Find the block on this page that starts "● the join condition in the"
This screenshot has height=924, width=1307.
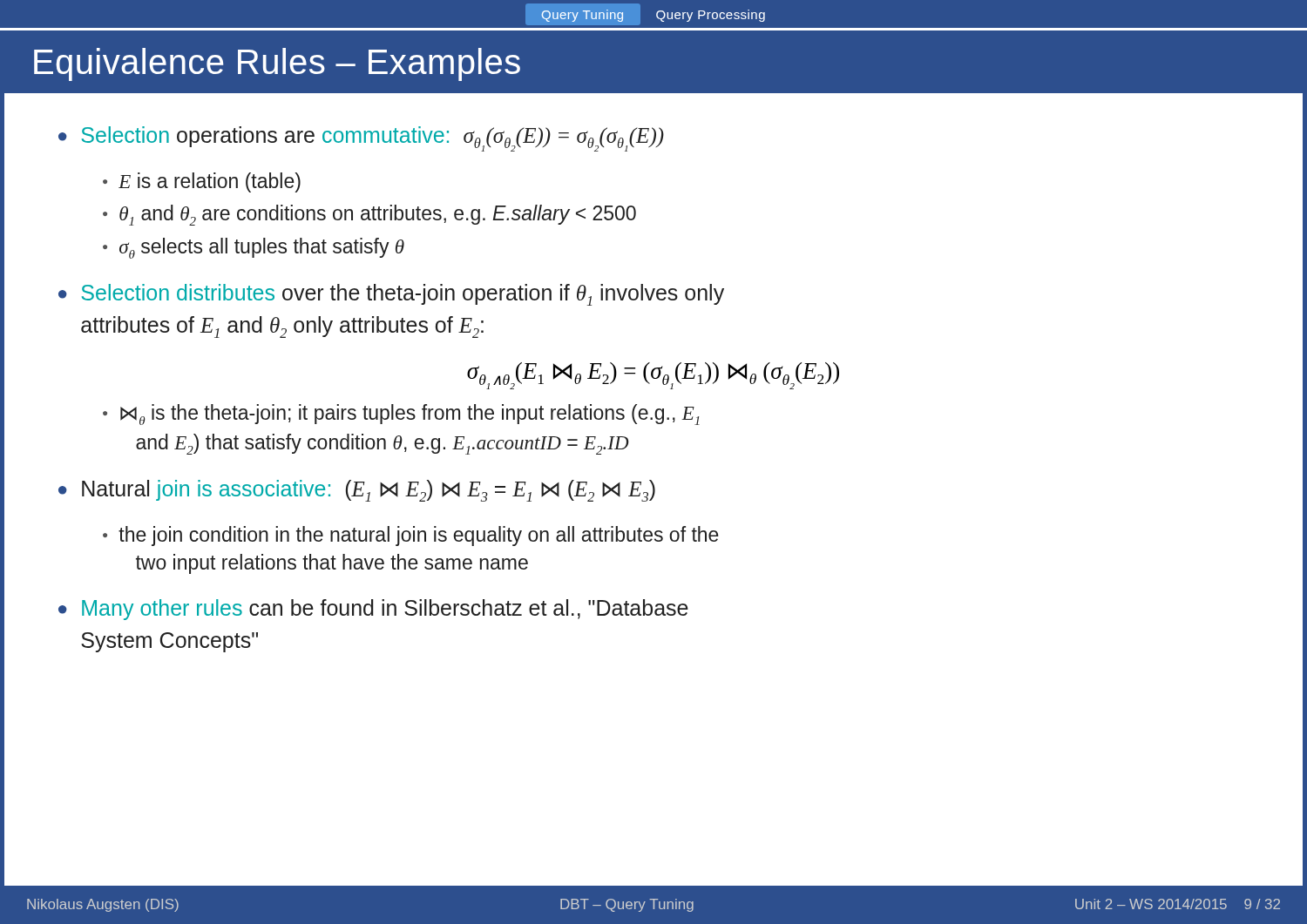[x=411, y=549]
